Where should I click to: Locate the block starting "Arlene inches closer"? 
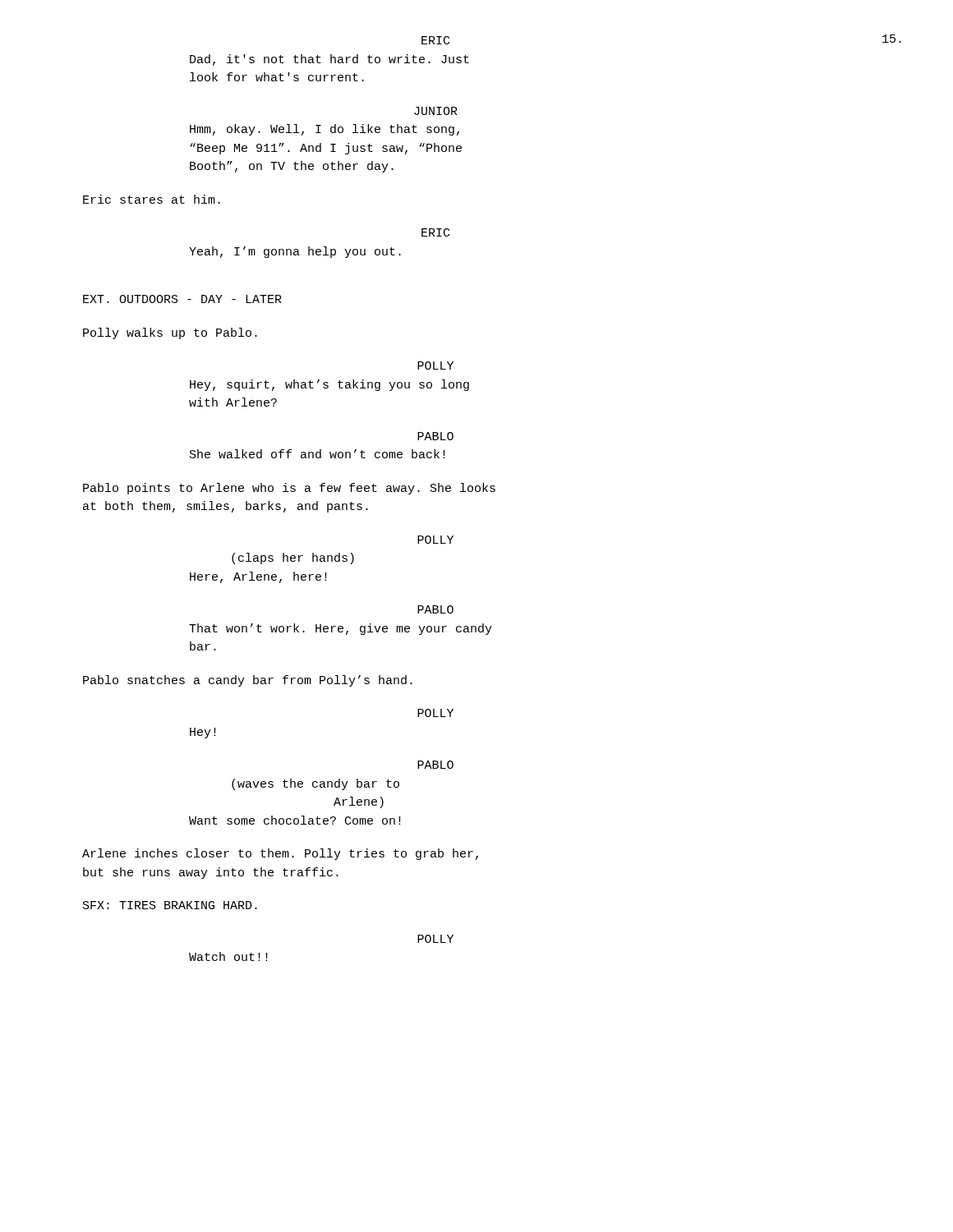[x=282, y=864]
